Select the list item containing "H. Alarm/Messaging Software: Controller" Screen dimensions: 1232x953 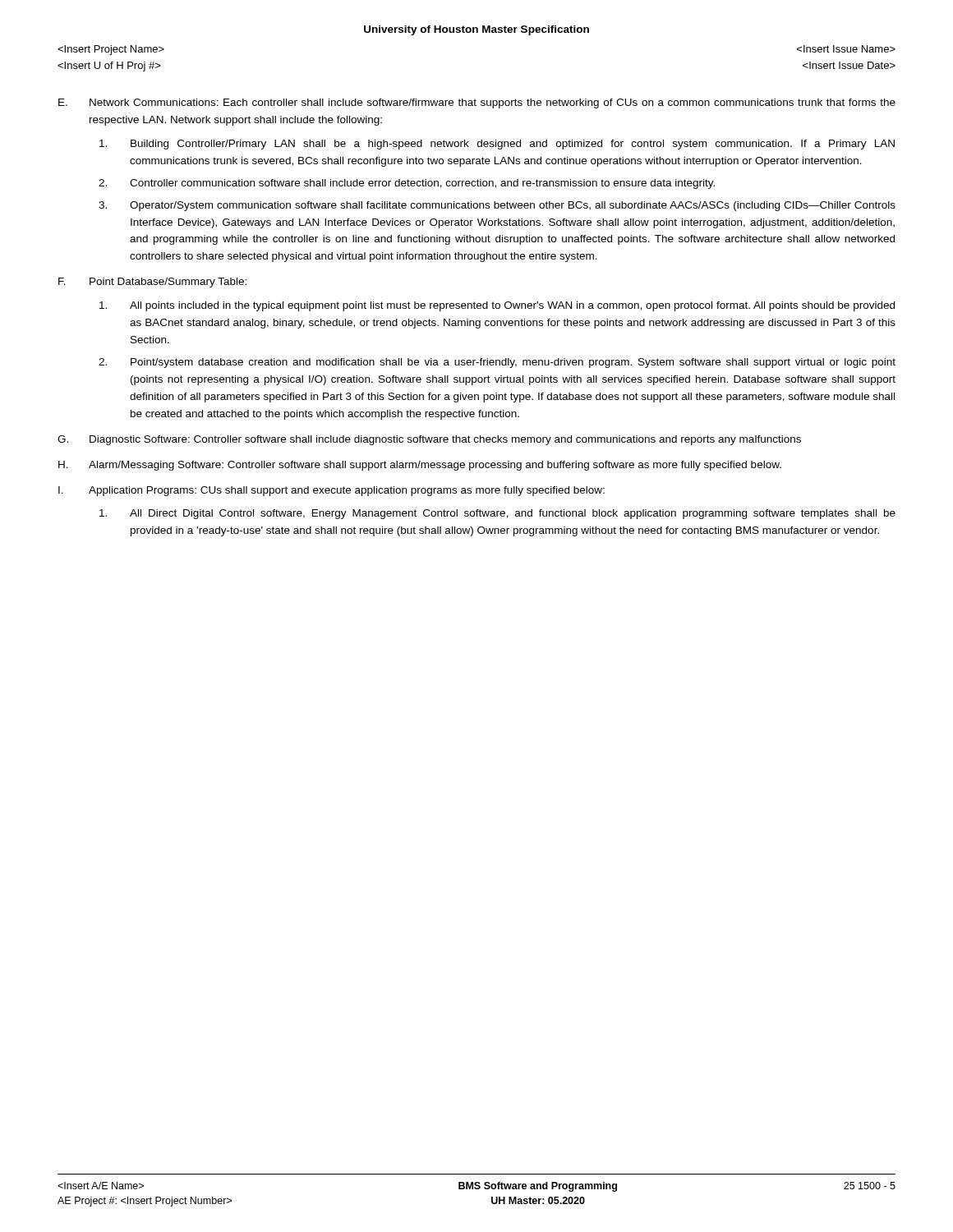[476, 465]
